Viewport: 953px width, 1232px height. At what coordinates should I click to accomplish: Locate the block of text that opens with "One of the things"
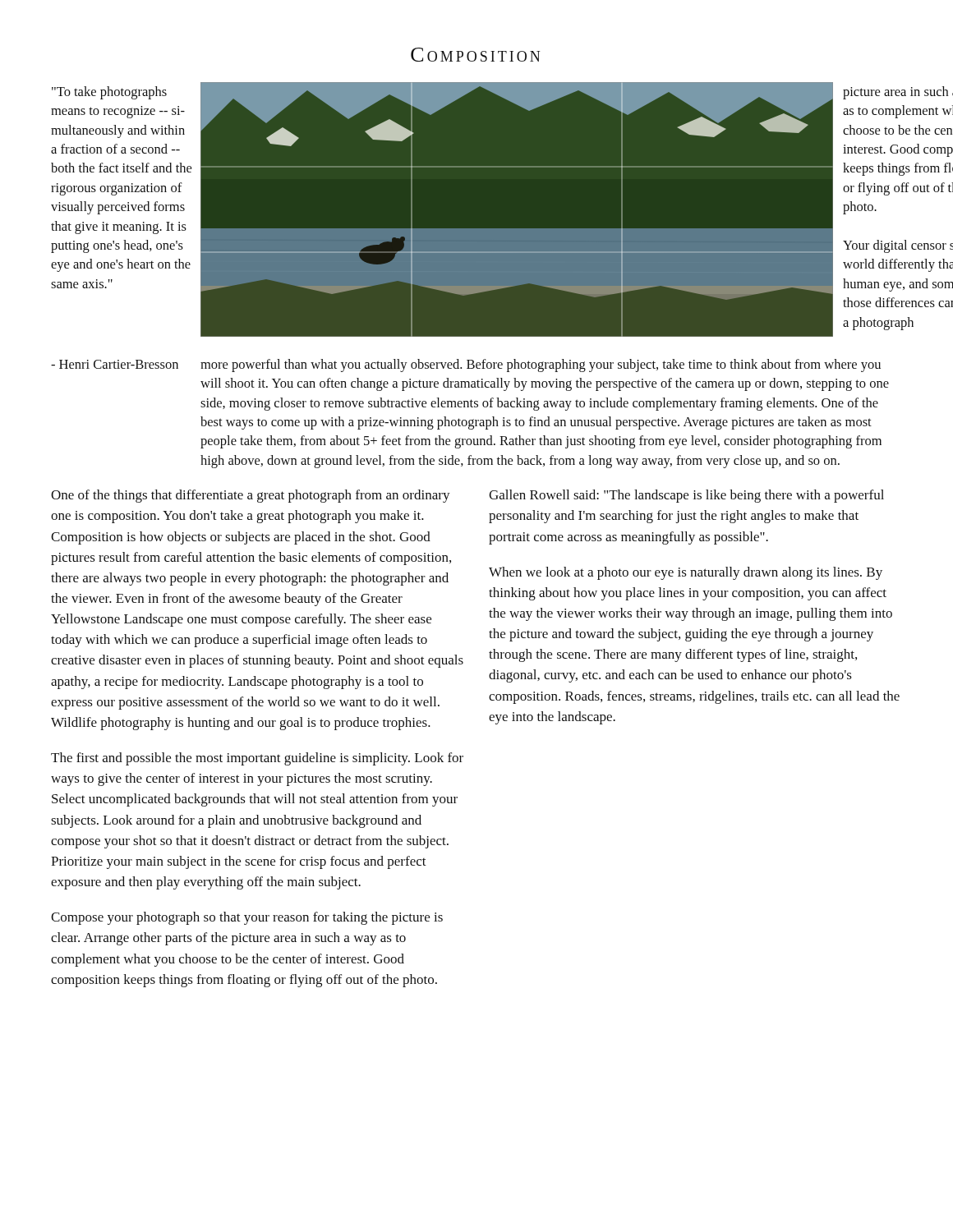click(x=258, y=609)
